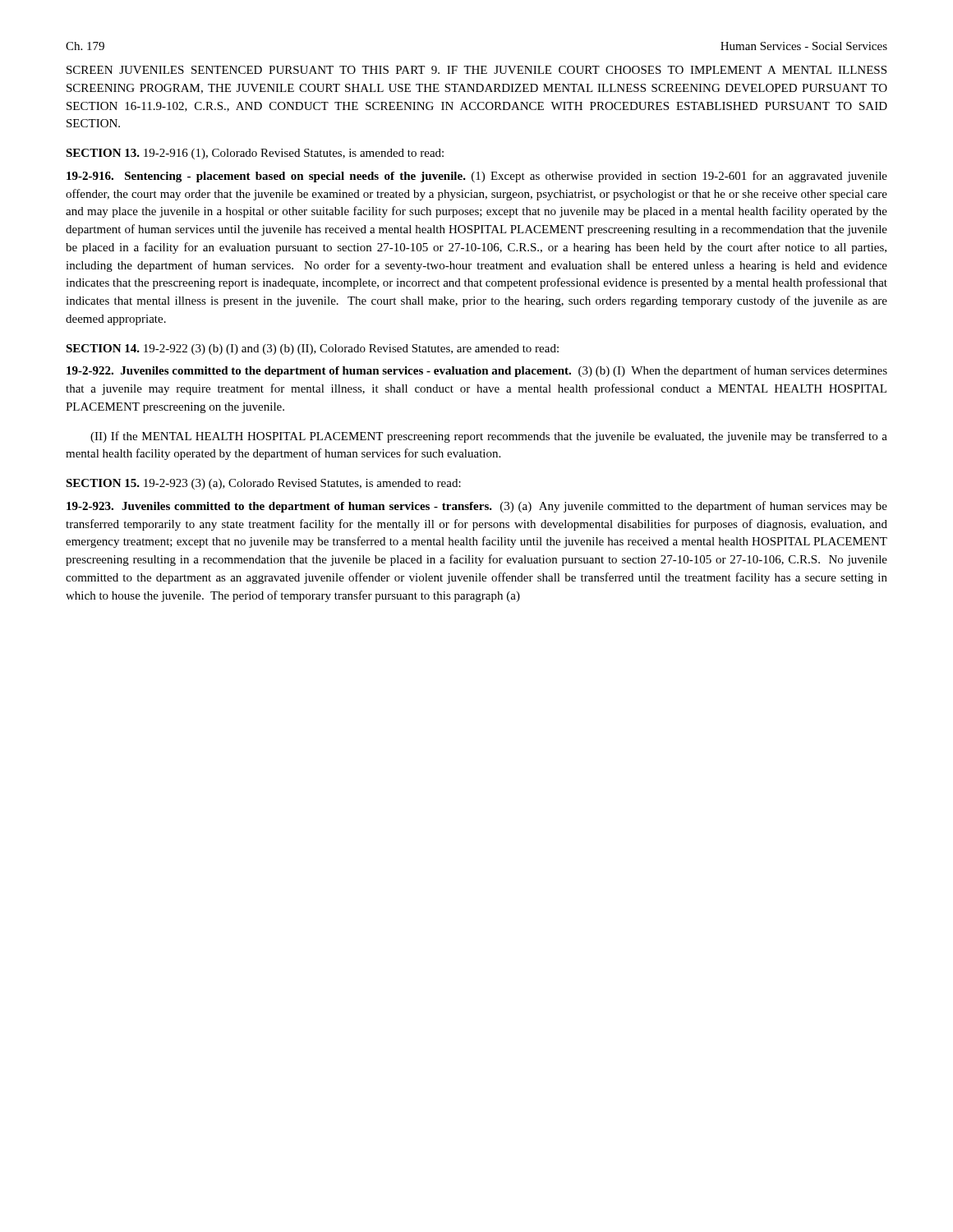This screenshot has width=953, height=1232.
Task: Click the section header that begins "SECTION 14. 19-2-922 (3) (b) (I) and"
Action: (x=313, y=348)
